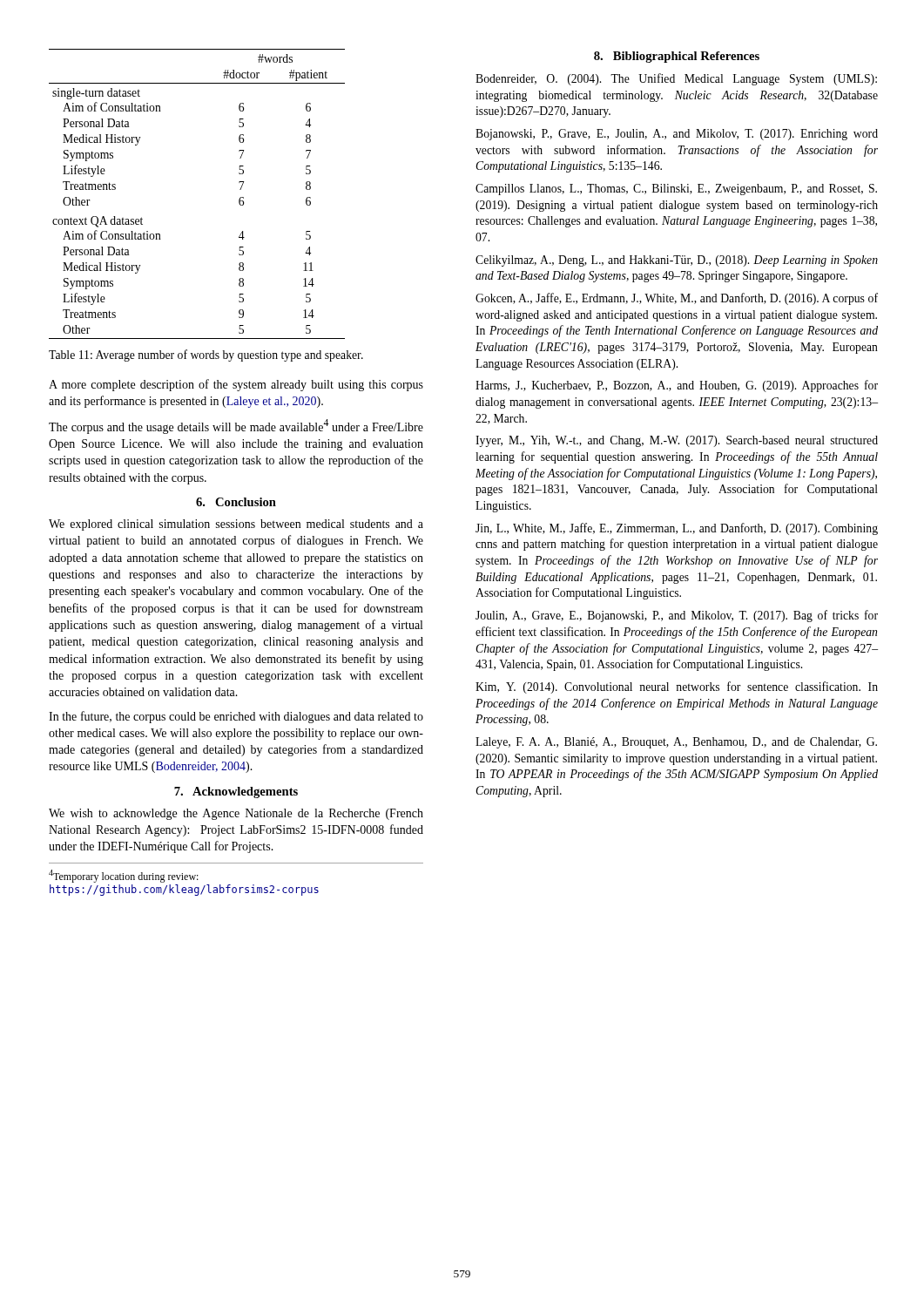Locate the text block that reads "Laleye, F. A. A.,"
Viewport: 924px width, 1307px height.
(677, 766)
